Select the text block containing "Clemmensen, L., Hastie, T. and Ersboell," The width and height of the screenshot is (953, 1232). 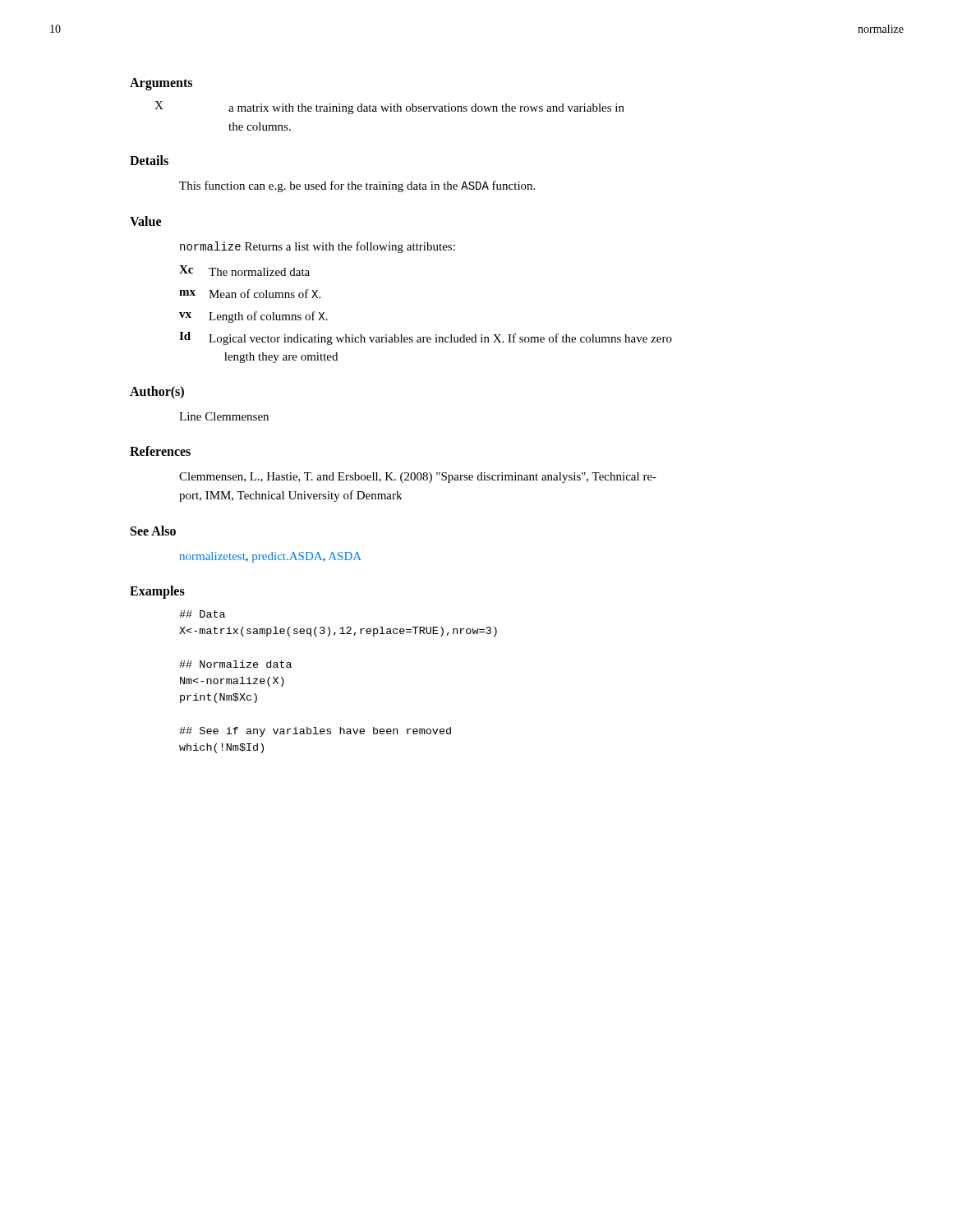coord(418,486)
